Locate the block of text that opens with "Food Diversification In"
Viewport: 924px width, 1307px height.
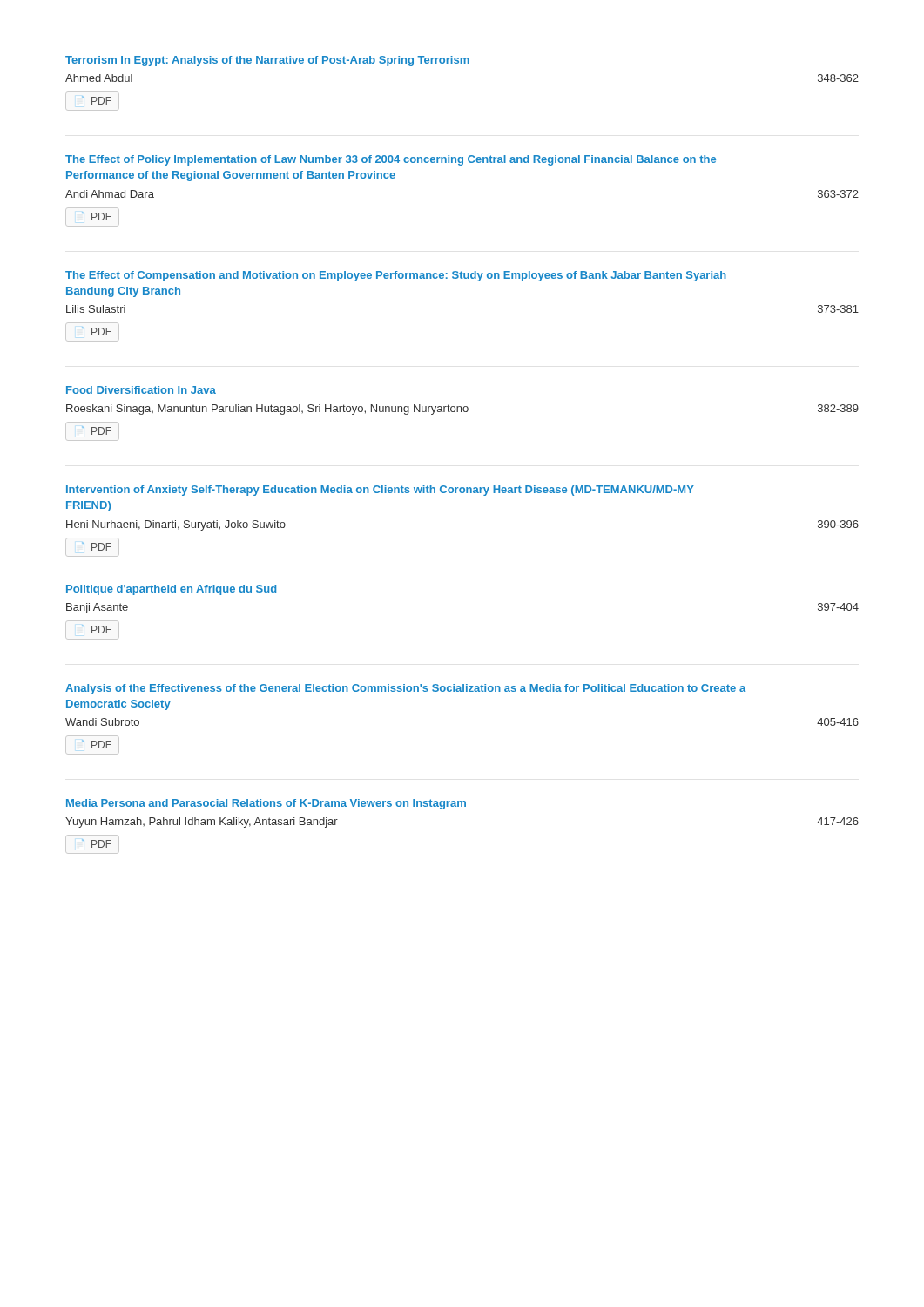pos(462,412)
